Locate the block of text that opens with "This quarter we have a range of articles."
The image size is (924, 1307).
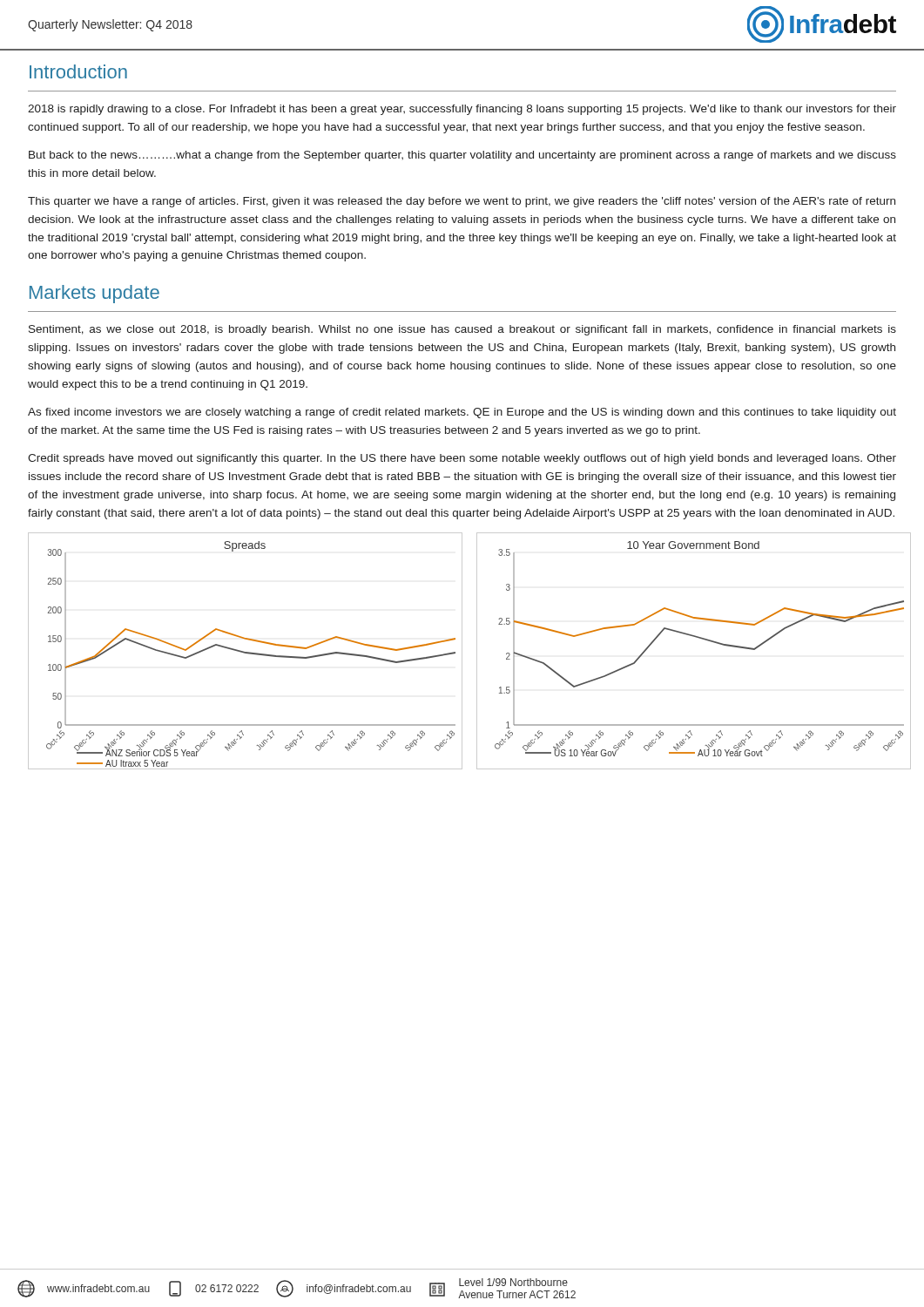coord(462,228)
